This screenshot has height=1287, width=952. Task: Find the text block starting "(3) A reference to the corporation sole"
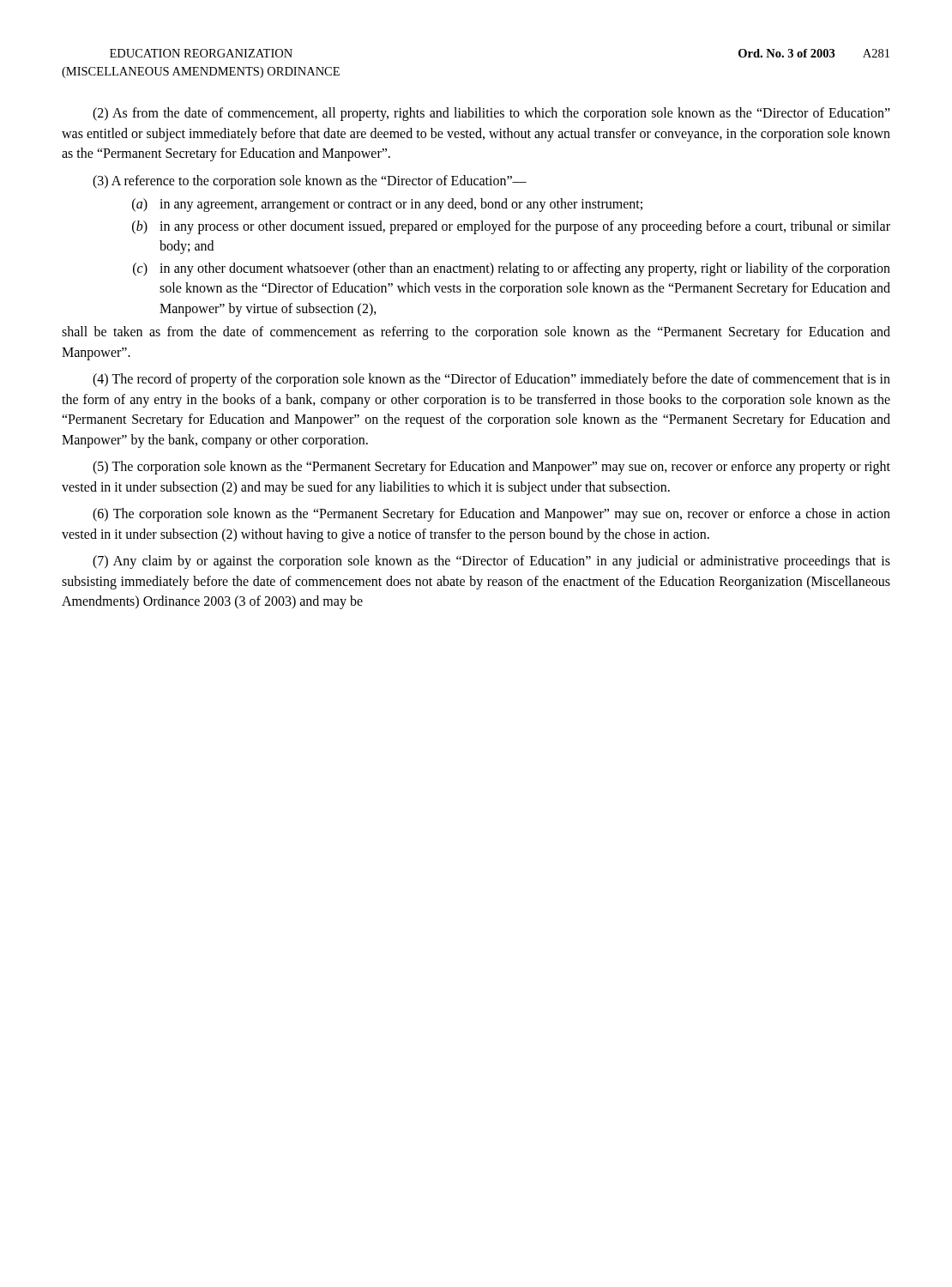(309, 180)
